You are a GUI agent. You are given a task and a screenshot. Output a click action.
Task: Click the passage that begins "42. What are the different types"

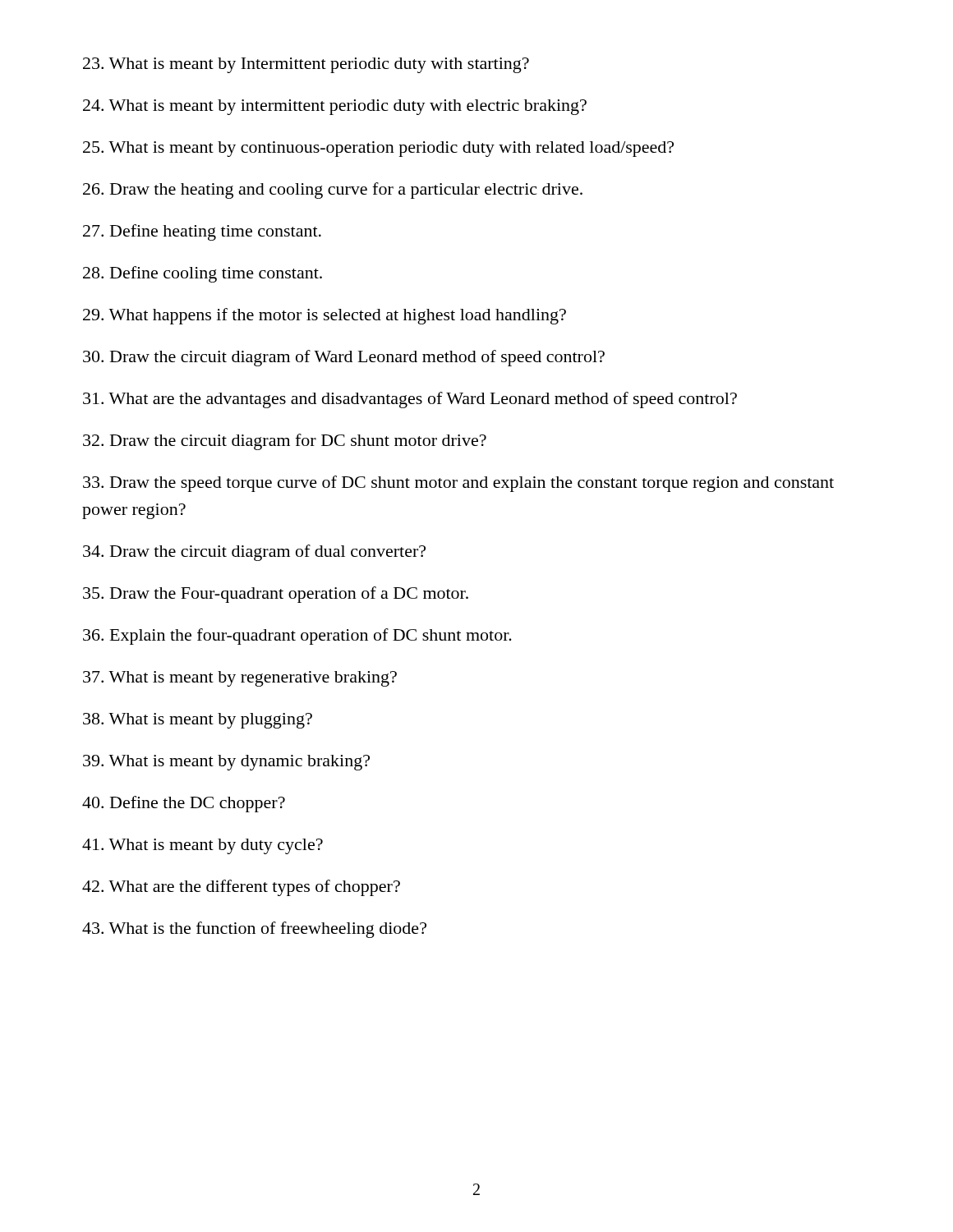(241, 886)
